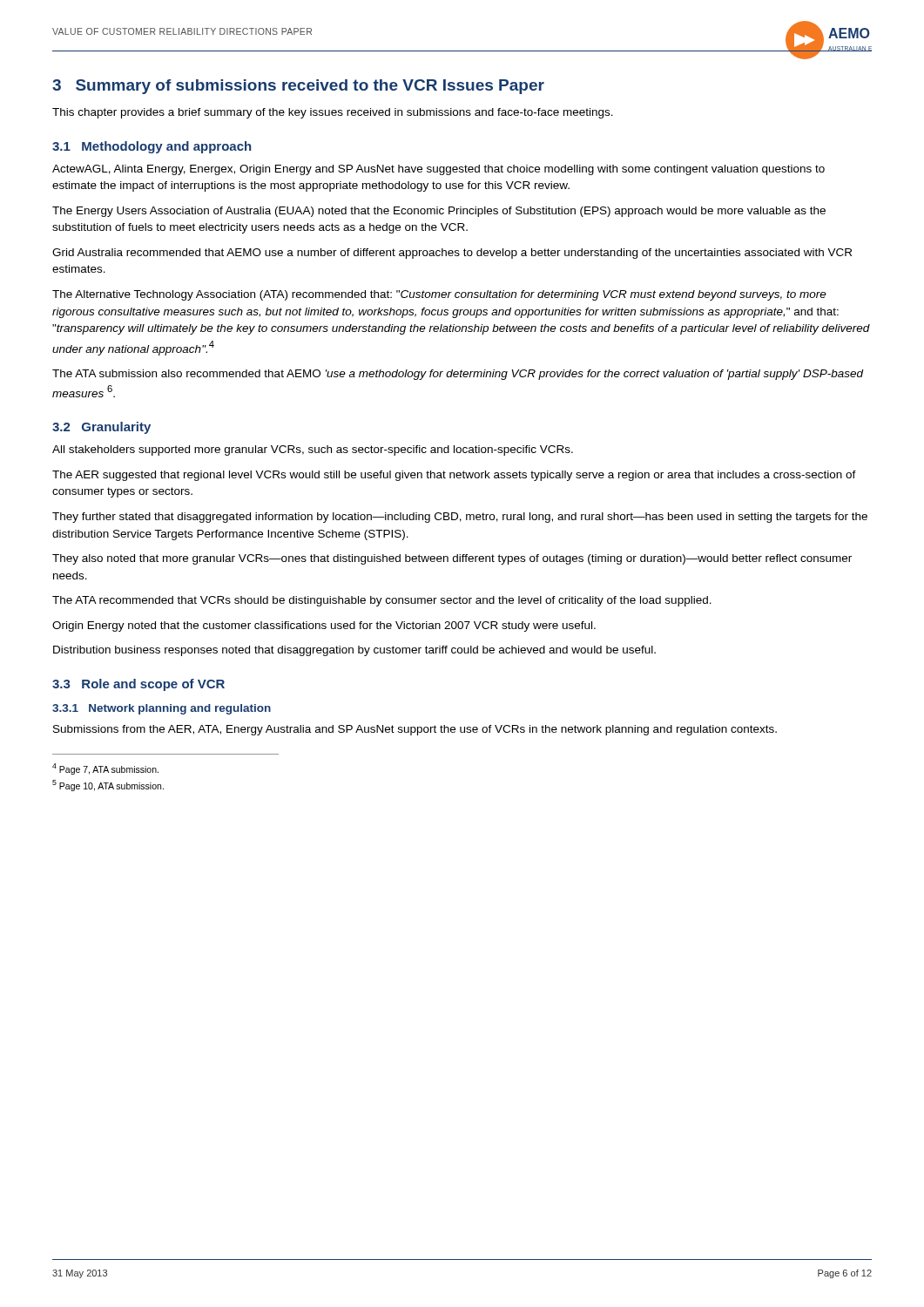Viewport: 924px width, 1307px height.
Task: Find the block on this page that starts "The Energy Users Association of Australia (EUAA)"
Action: click(462, 219)
